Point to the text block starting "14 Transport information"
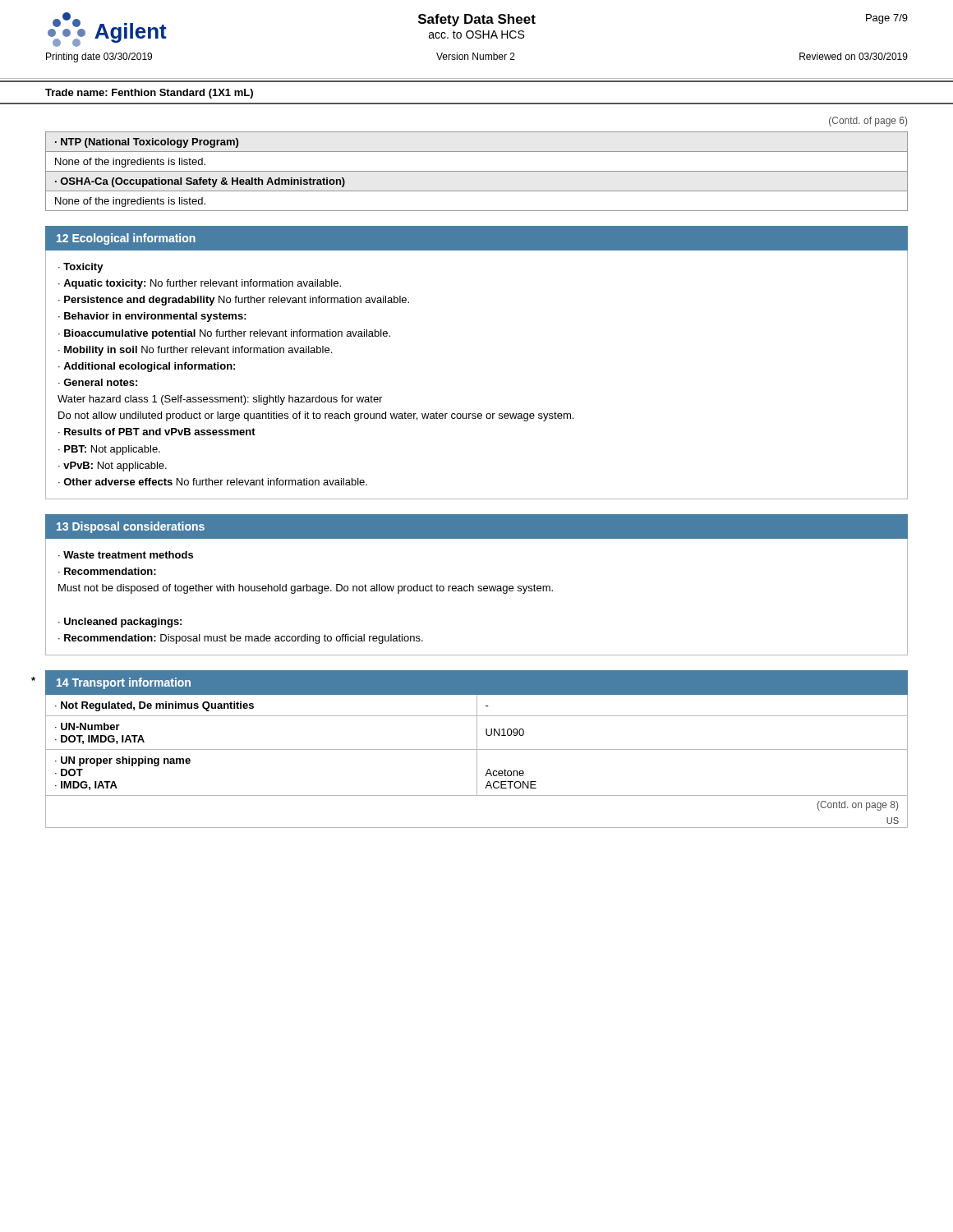This screenshot has height=1232, width=953. 476,682
